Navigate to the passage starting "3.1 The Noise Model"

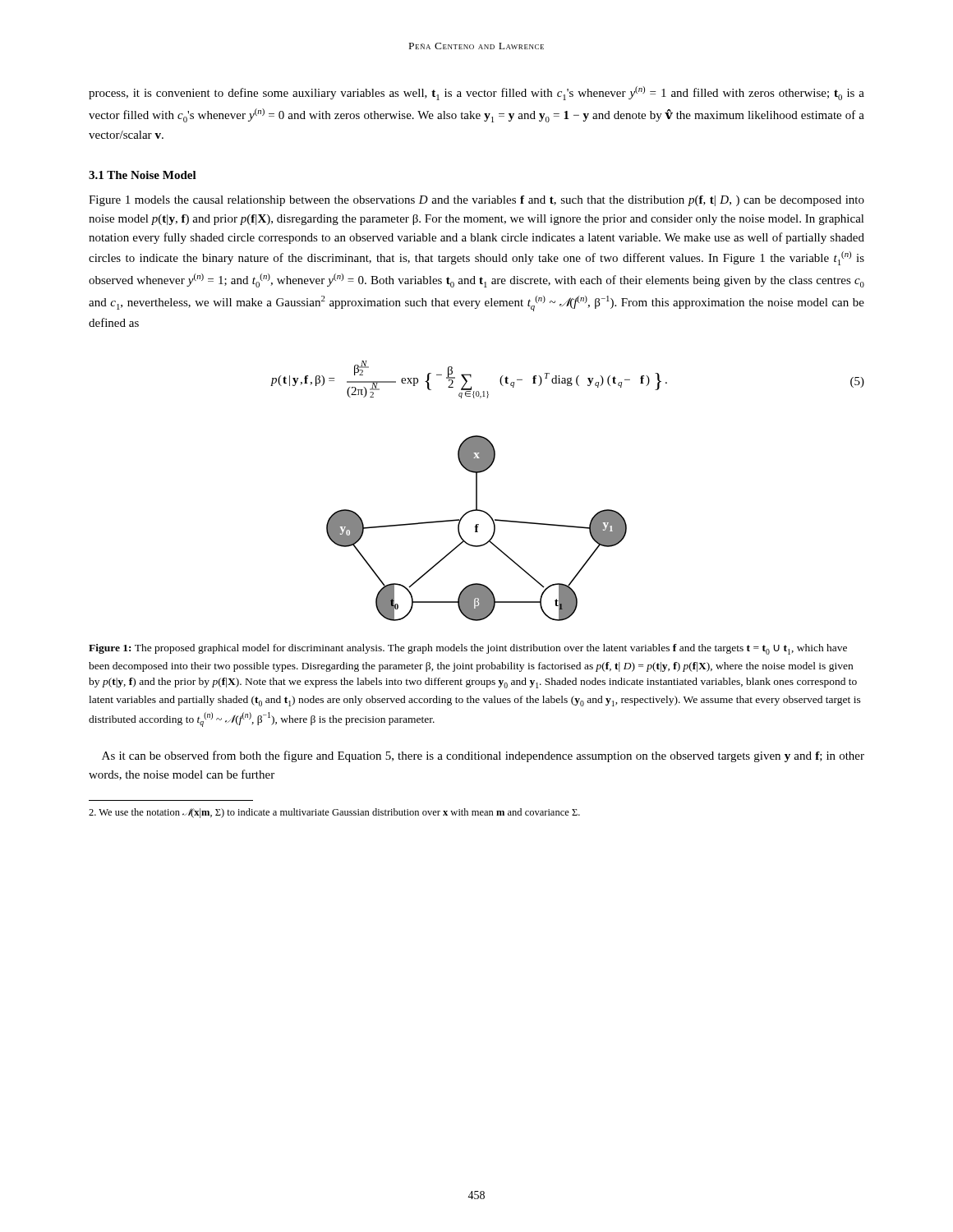(x=142, y=175)
